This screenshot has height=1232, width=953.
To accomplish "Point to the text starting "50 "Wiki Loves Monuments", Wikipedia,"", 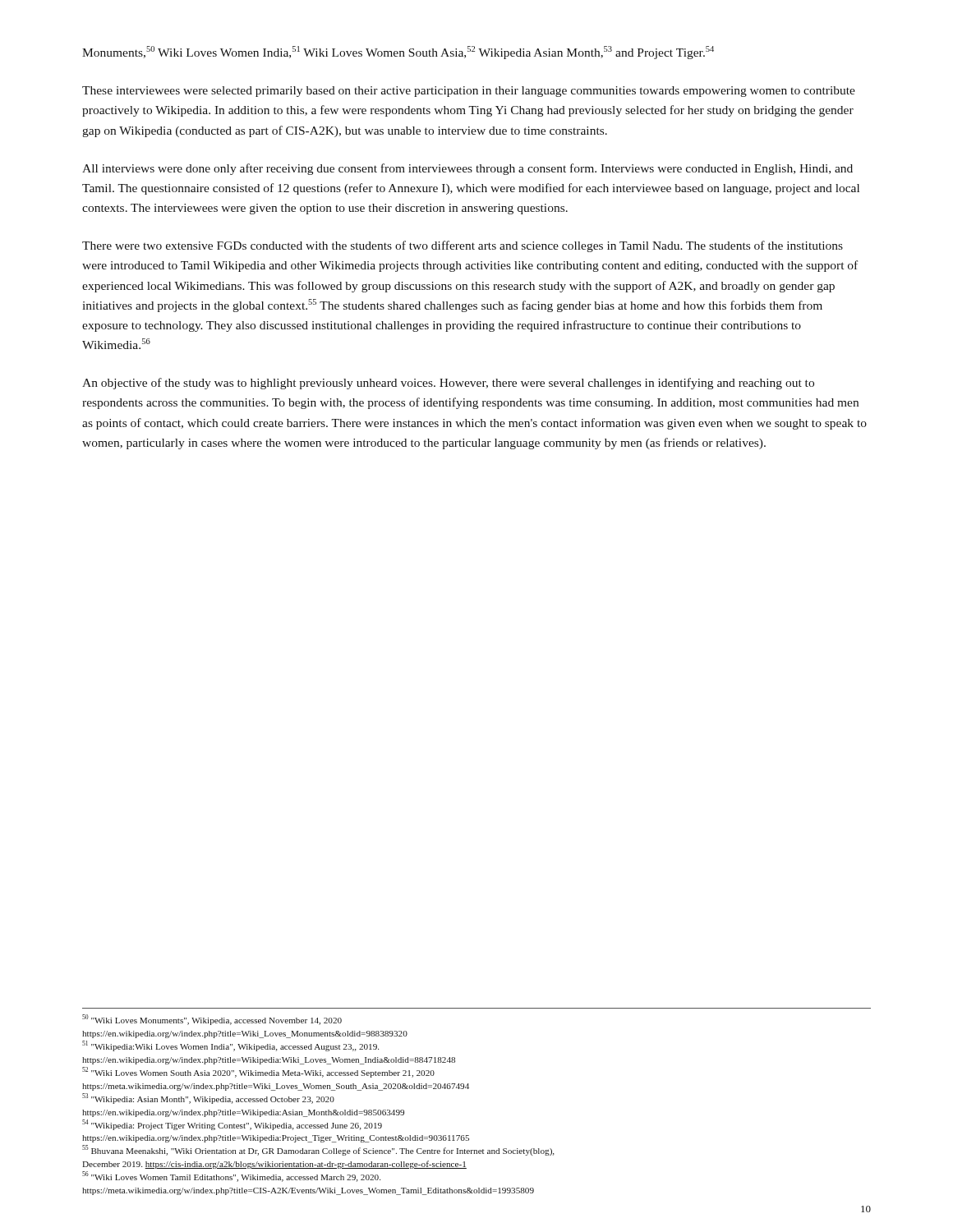I will (x=212, y=1020).
